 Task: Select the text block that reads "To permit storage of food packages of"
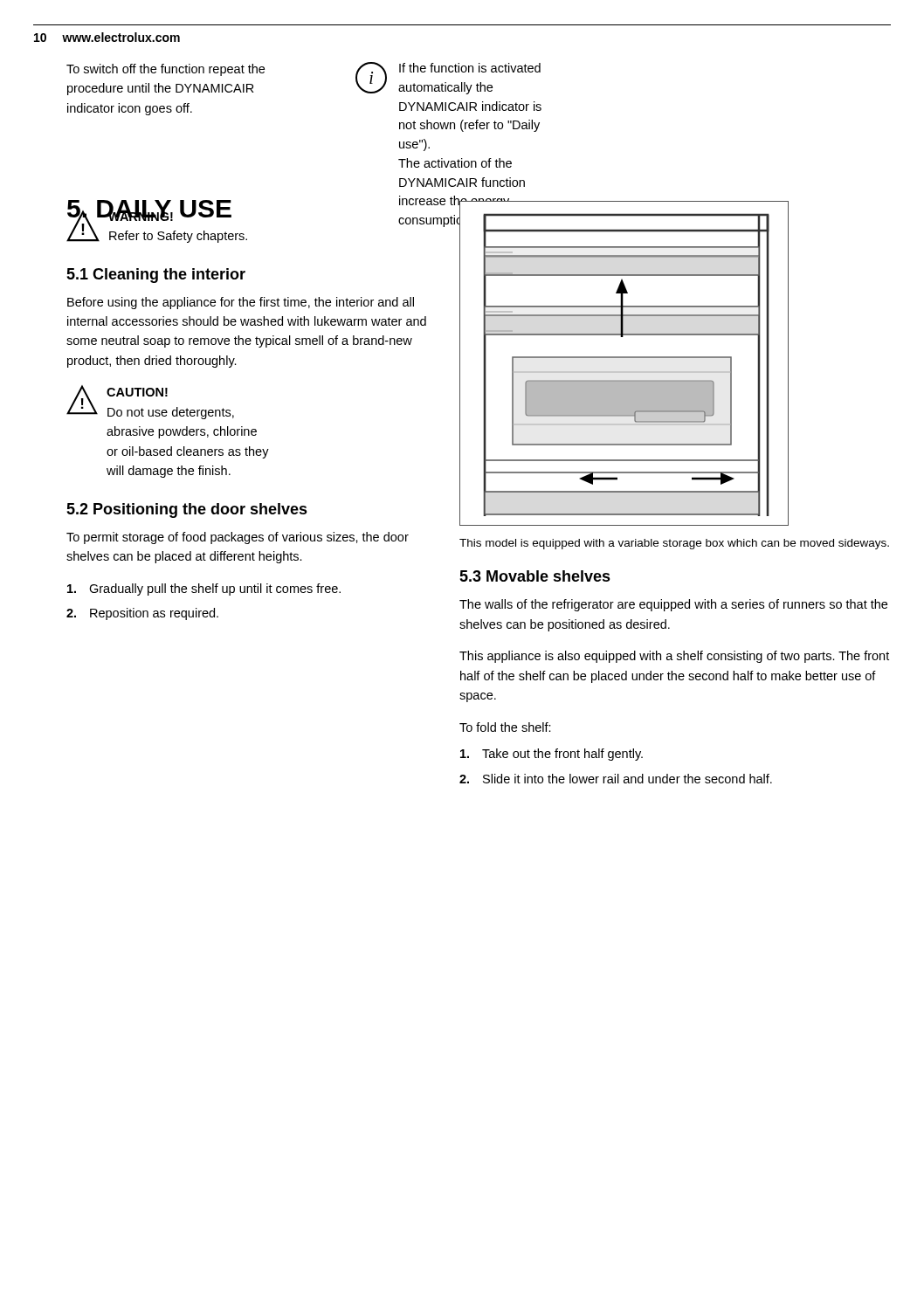pyautogui.click(x=237, y=547)
